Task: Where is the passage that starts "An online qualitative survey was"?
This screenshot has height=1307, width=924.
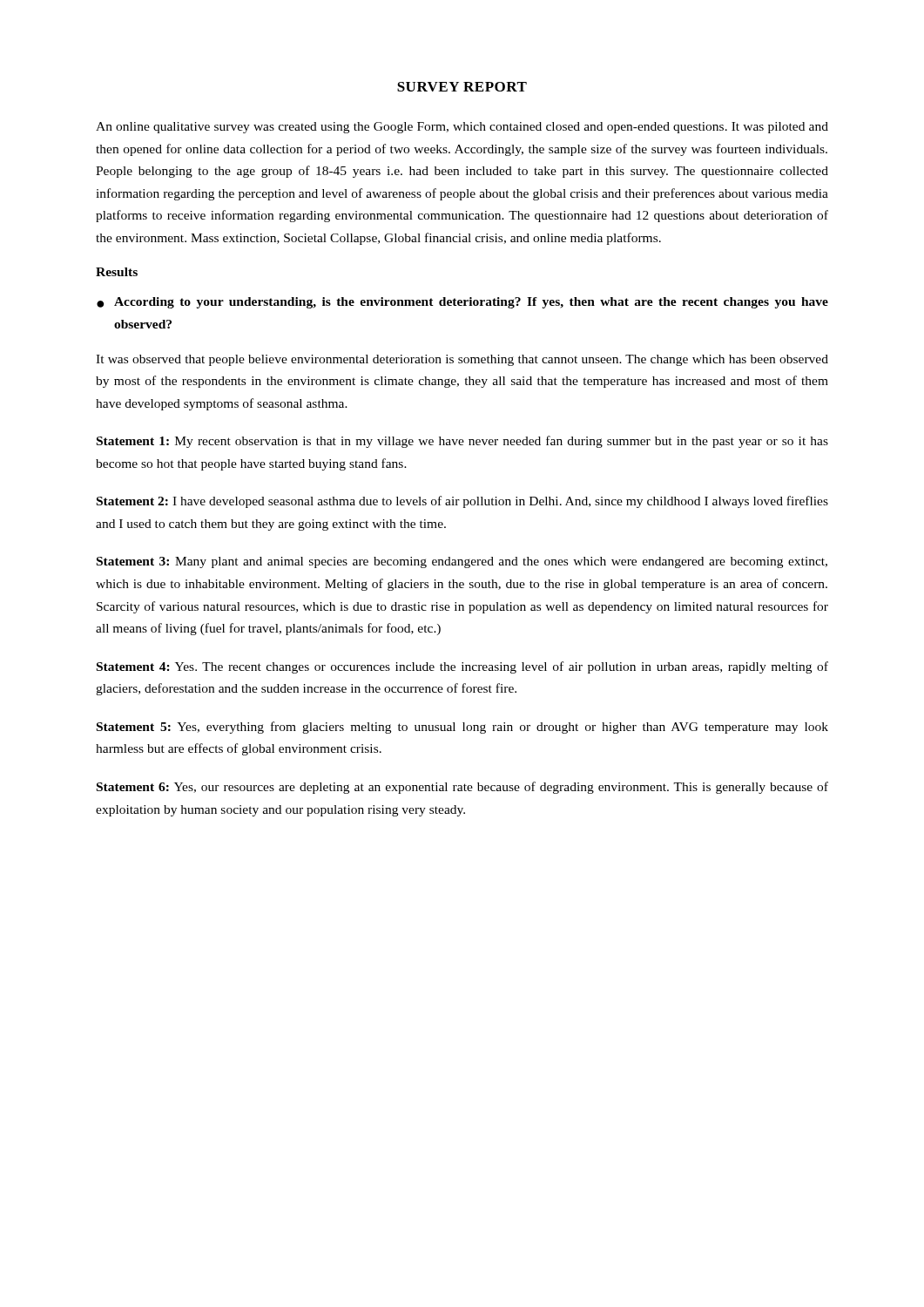Action: click(x=462, y=182)
